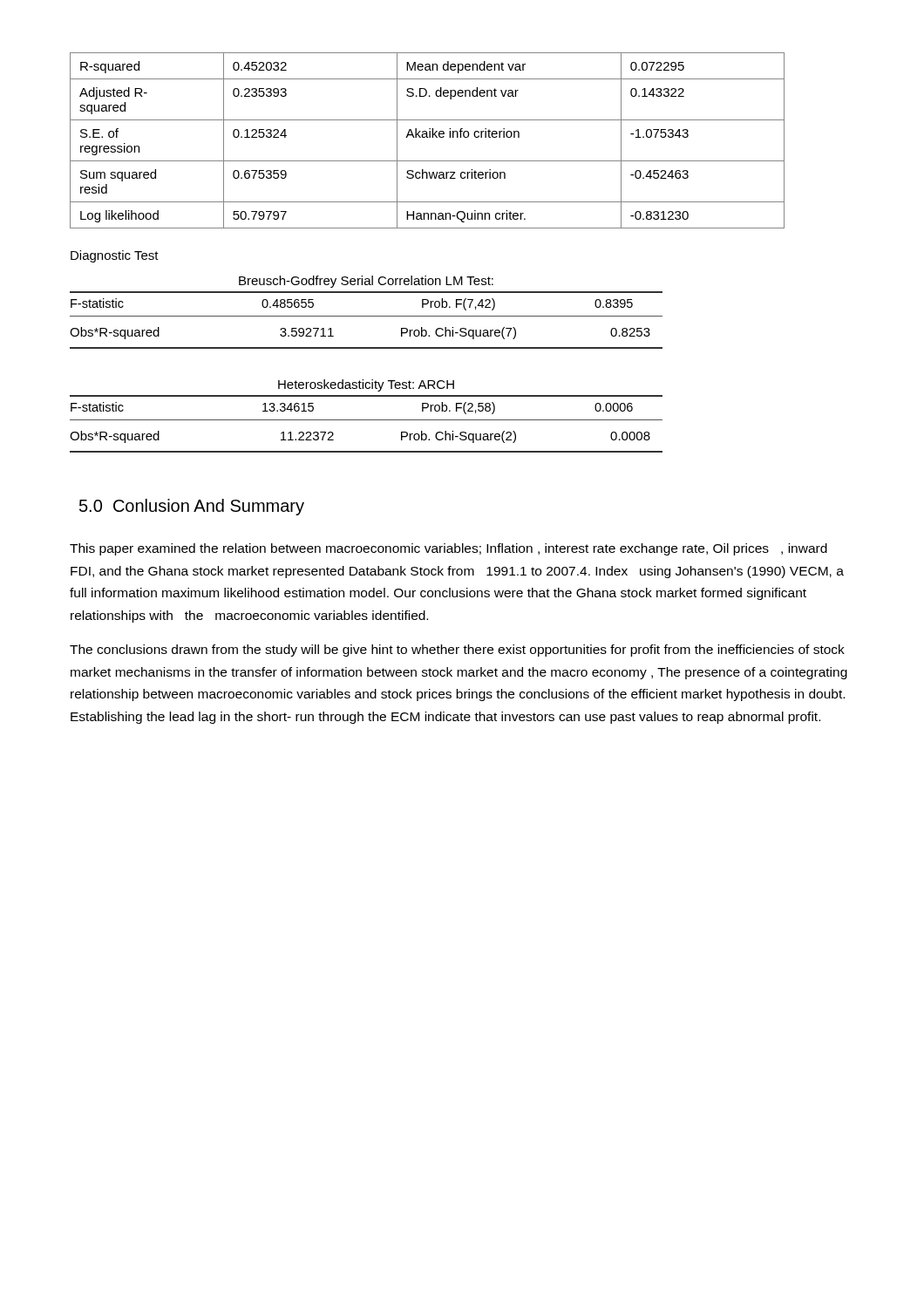This screenshot has width=924, height=1308.
Task: Select the passage starting "Diagnostic Test"
Action: (114, 255)
